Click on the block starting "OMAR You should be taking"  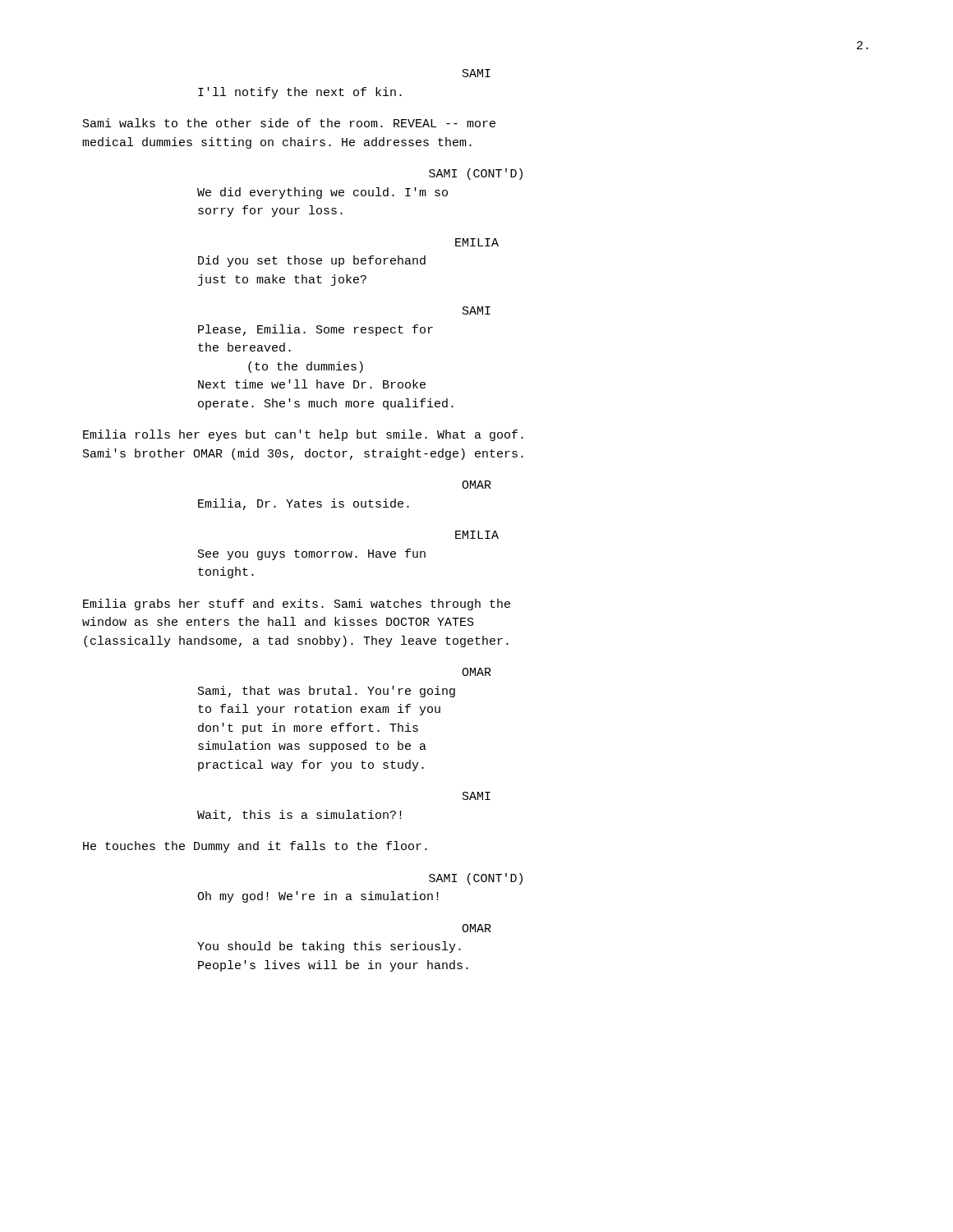tap(476, 928)
